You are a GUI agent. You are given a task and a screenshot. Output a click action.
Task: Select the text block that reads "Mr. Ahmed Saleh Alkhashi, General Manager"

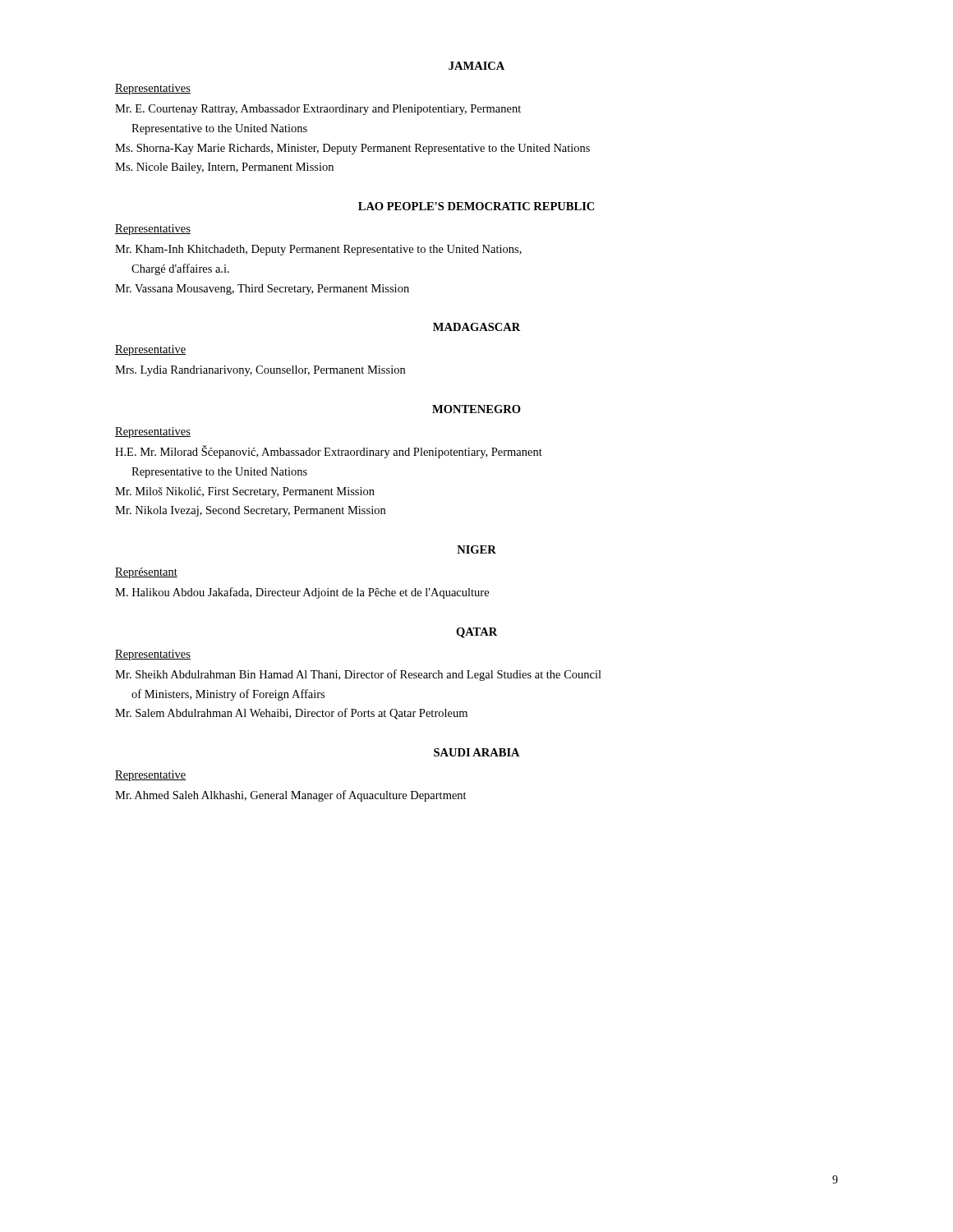pos(291,795)
